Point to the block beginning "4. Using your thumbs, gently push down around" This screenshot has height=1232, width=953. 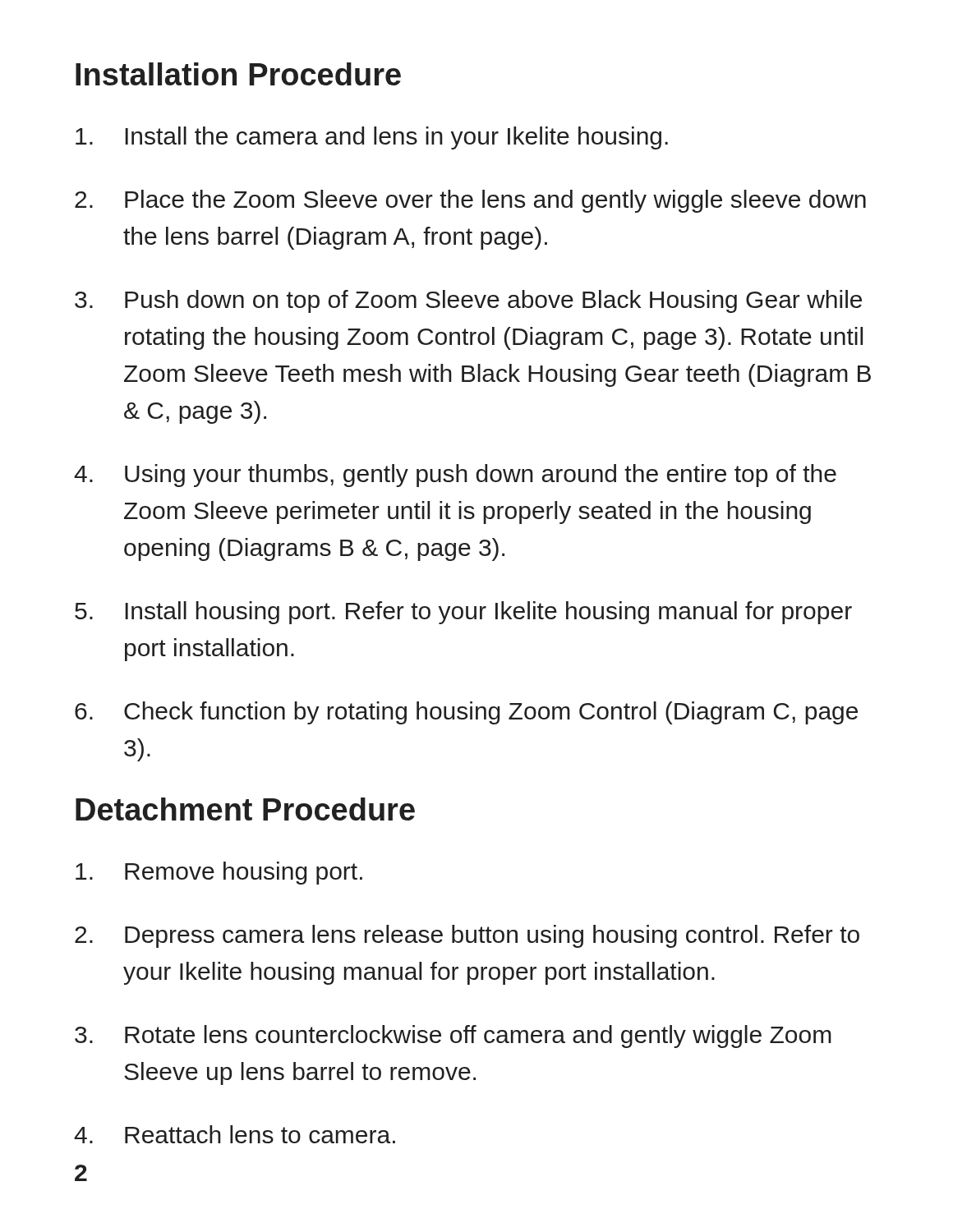pos(476,510)
